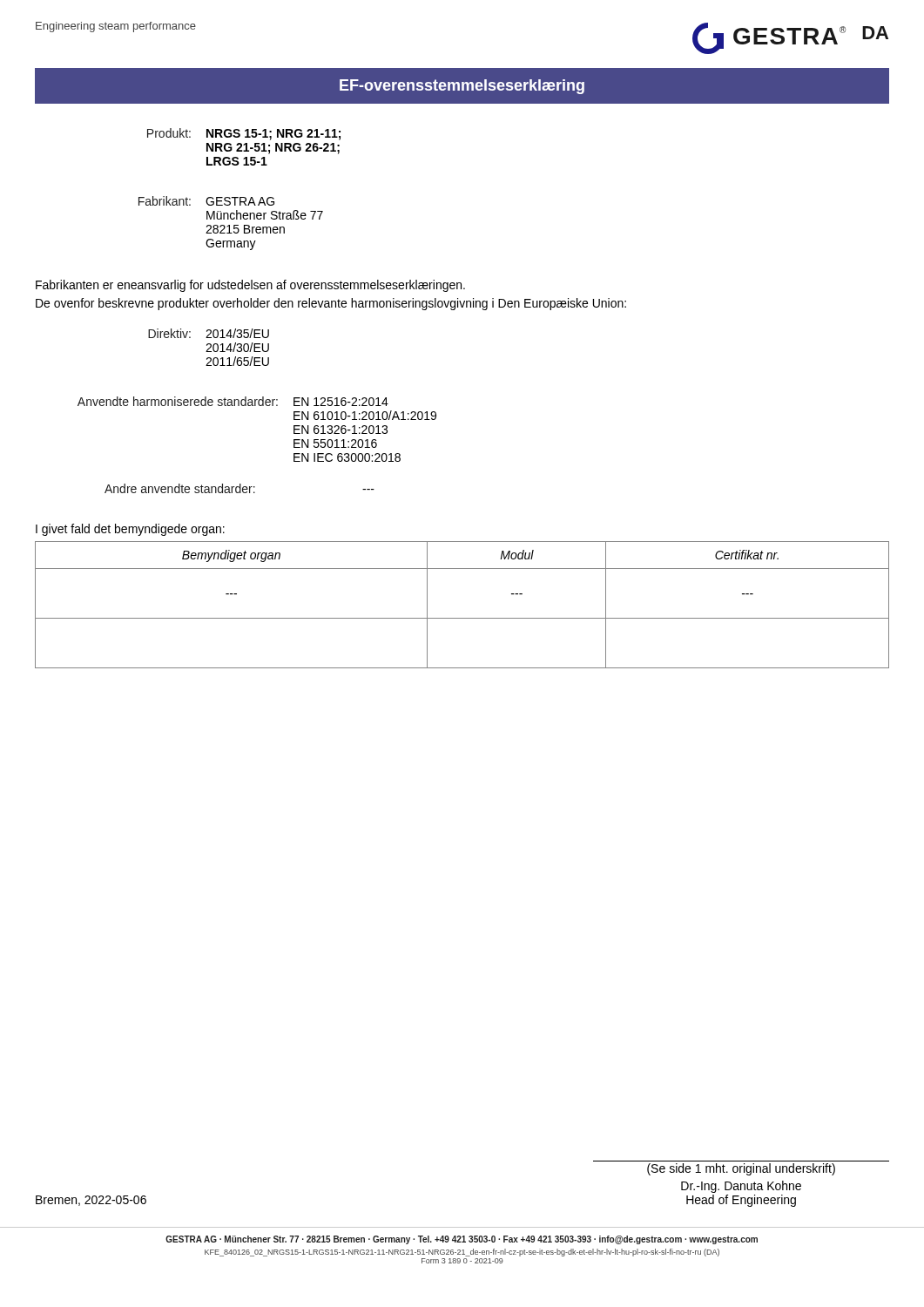Locate the text that reads "Andre anvendte standarder: ---"
This screenshot has height=1307, width=924.
[x=239, y=488]
